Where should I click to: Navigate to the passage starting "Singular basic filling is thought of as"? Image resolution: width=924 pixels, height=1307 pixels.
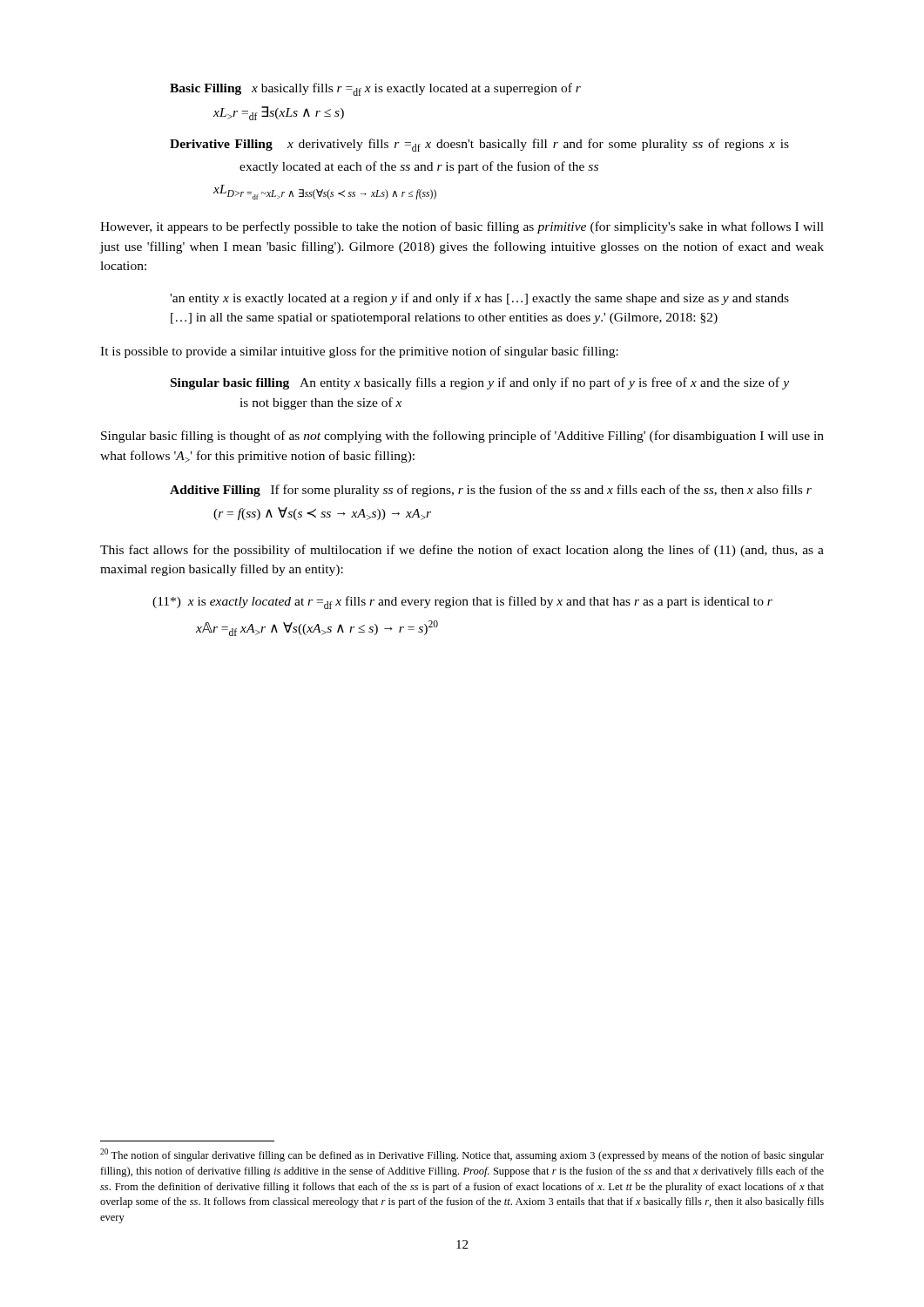pyautogui.click(x=462, y=447)
